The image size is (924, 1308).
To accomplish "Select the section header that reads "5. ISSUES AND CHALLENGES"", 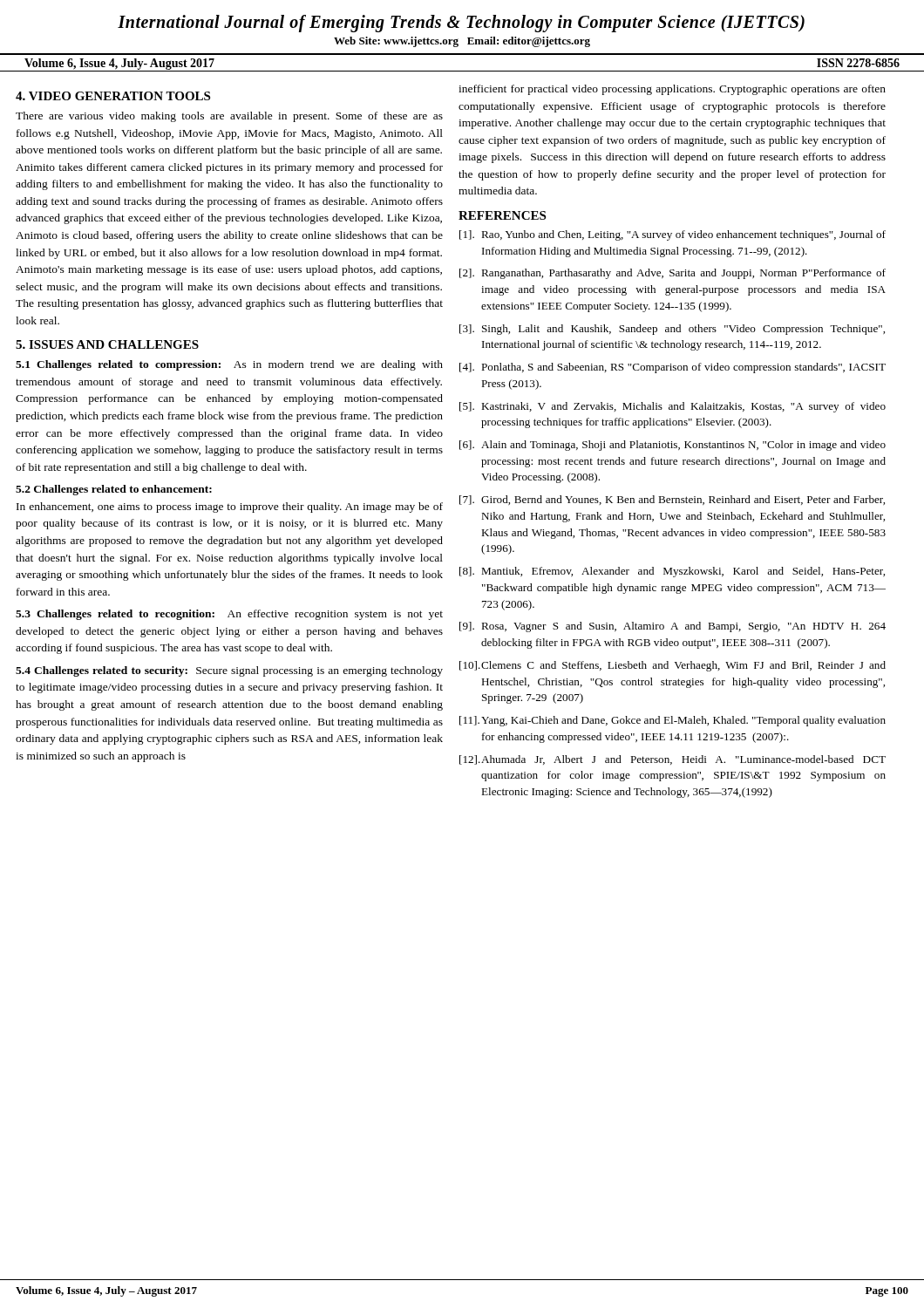I will click(x=107, y=345).
